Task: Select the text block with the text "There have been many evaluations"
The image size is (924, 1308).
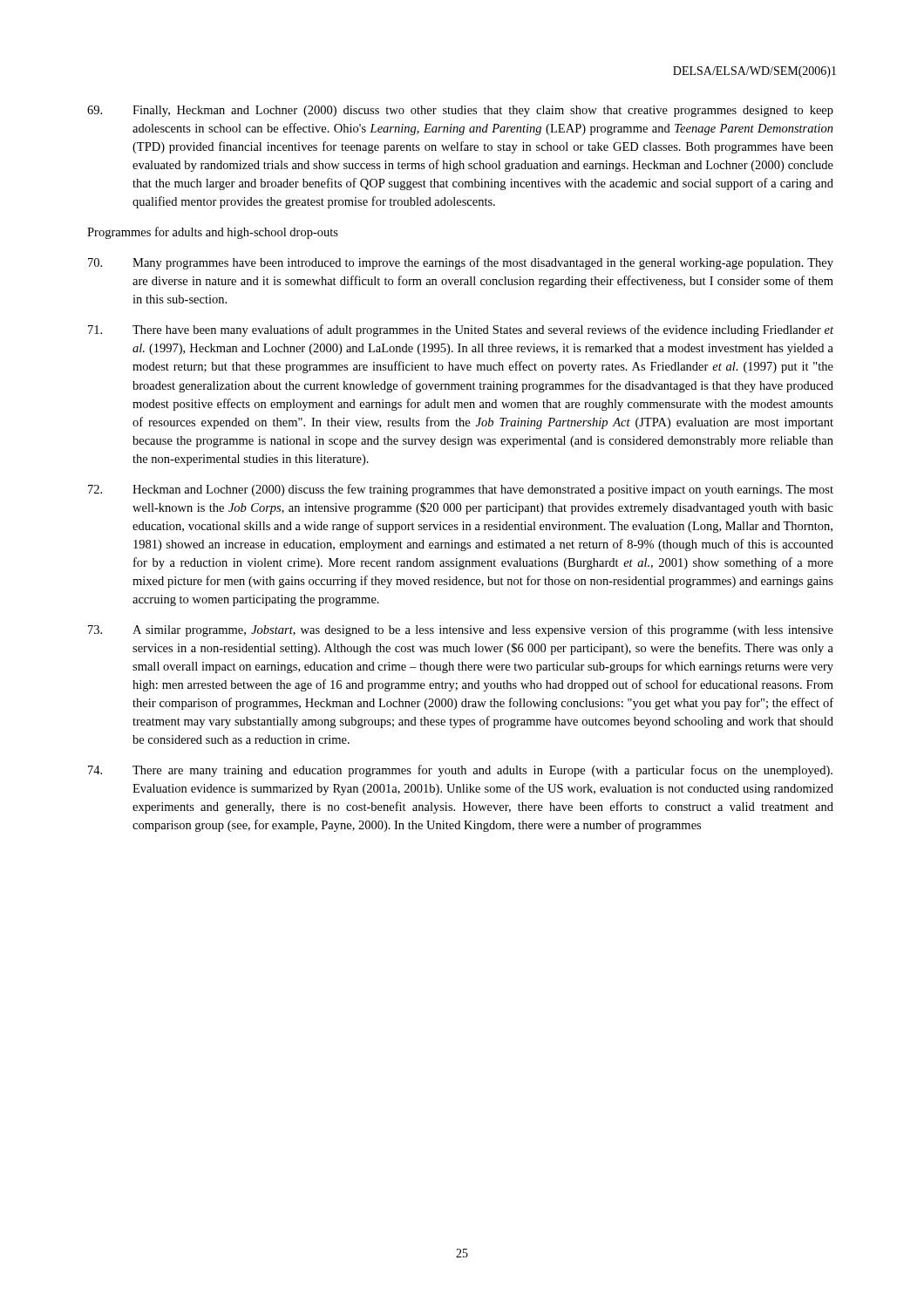Action: 460,395
